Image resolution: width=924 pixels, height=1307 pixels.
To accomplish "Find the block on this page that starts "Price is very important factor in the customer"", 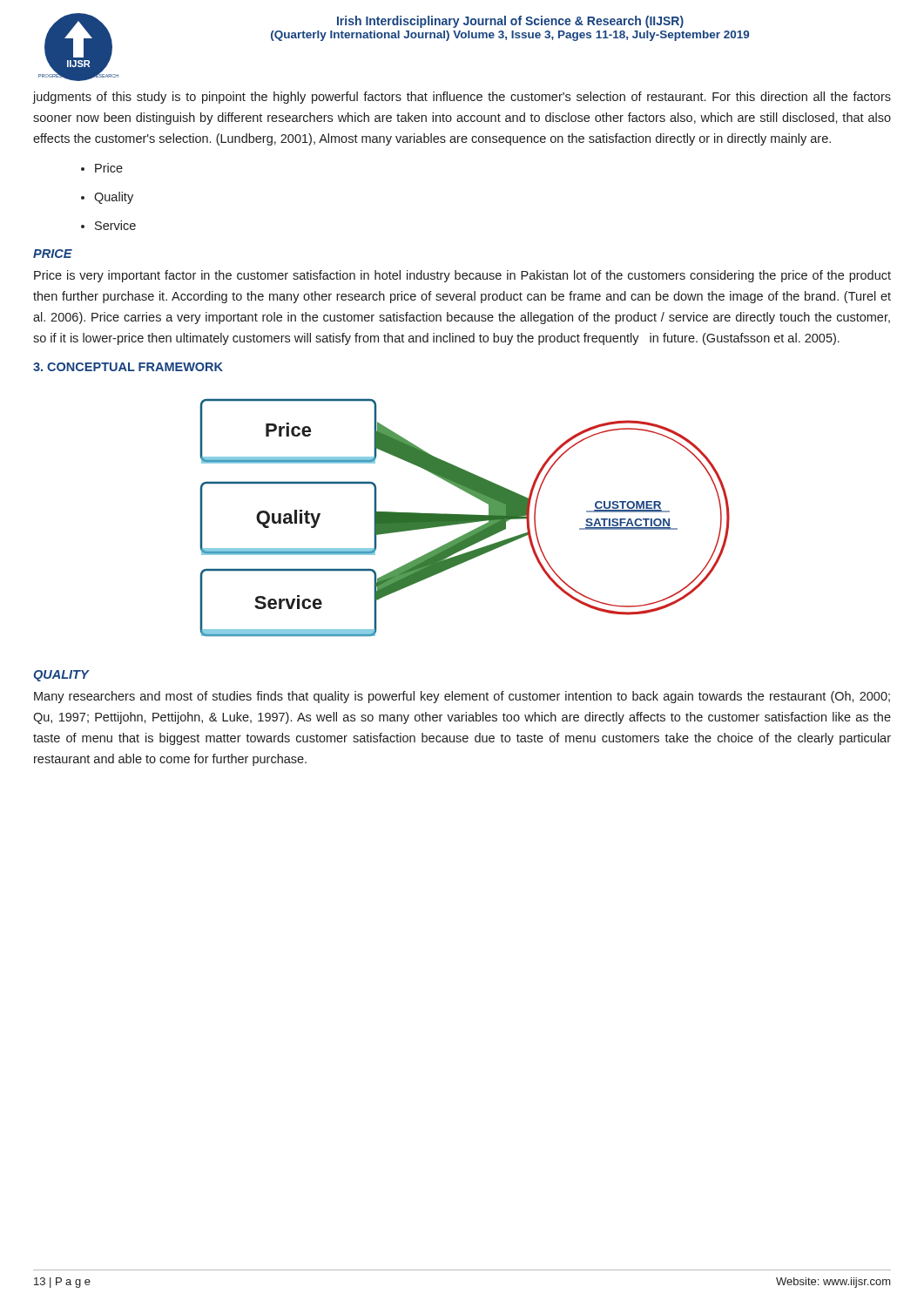I will pyautogui.click(x=462, y=307).
